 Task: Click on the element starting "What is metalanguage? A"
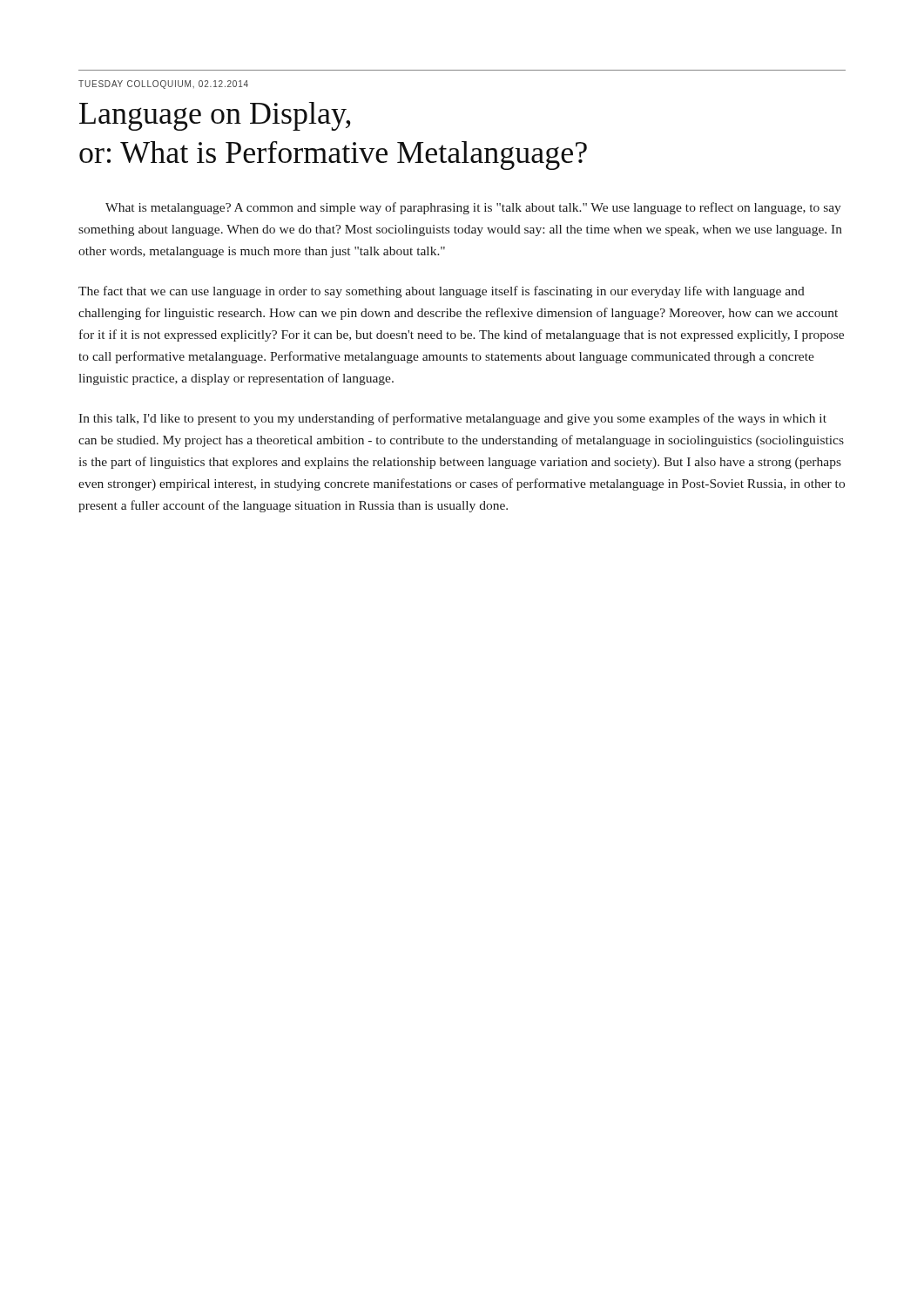pyautogui.click(x=460, y=229)
